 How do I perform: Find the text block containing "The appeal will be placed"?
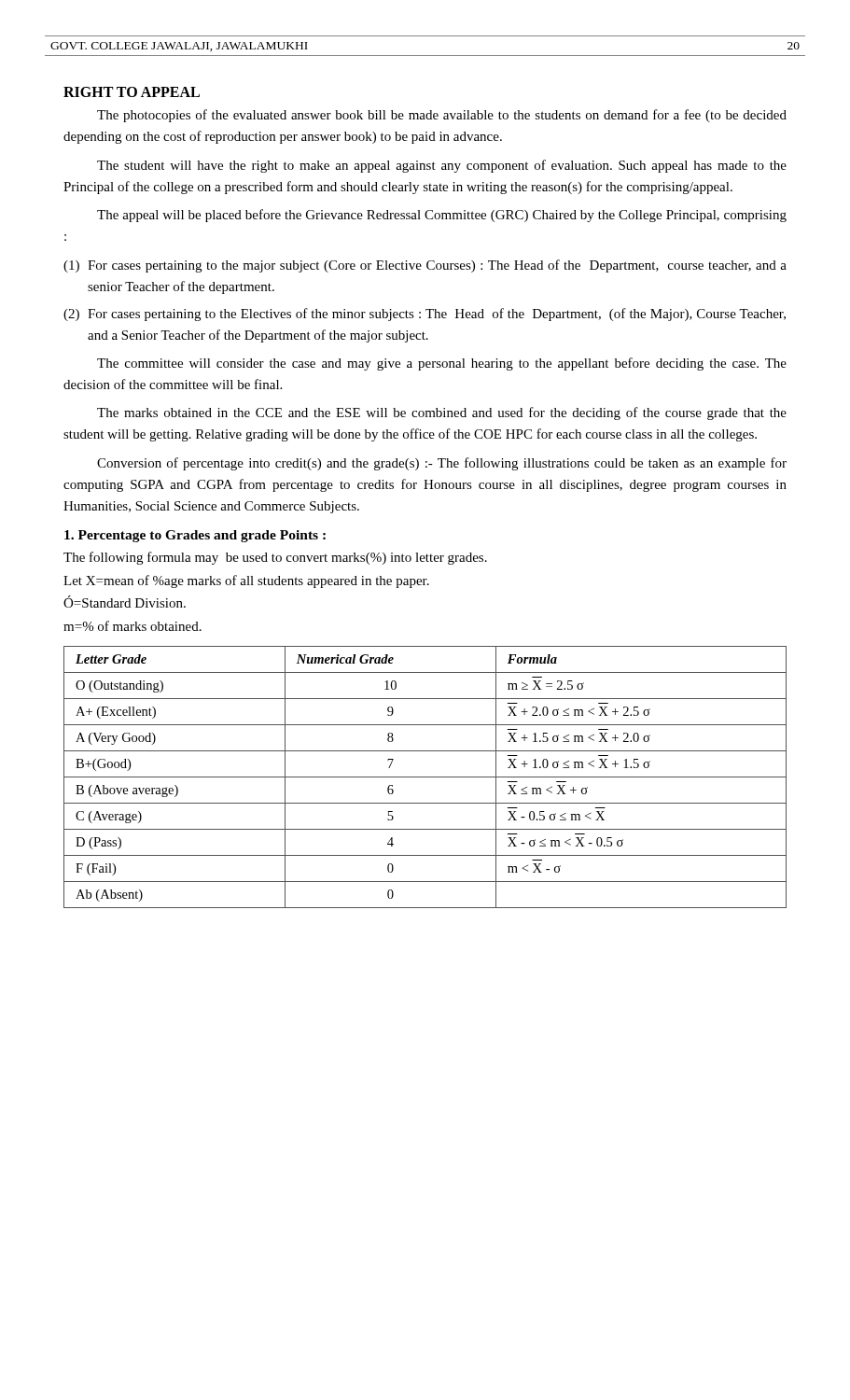coord(425,226)
